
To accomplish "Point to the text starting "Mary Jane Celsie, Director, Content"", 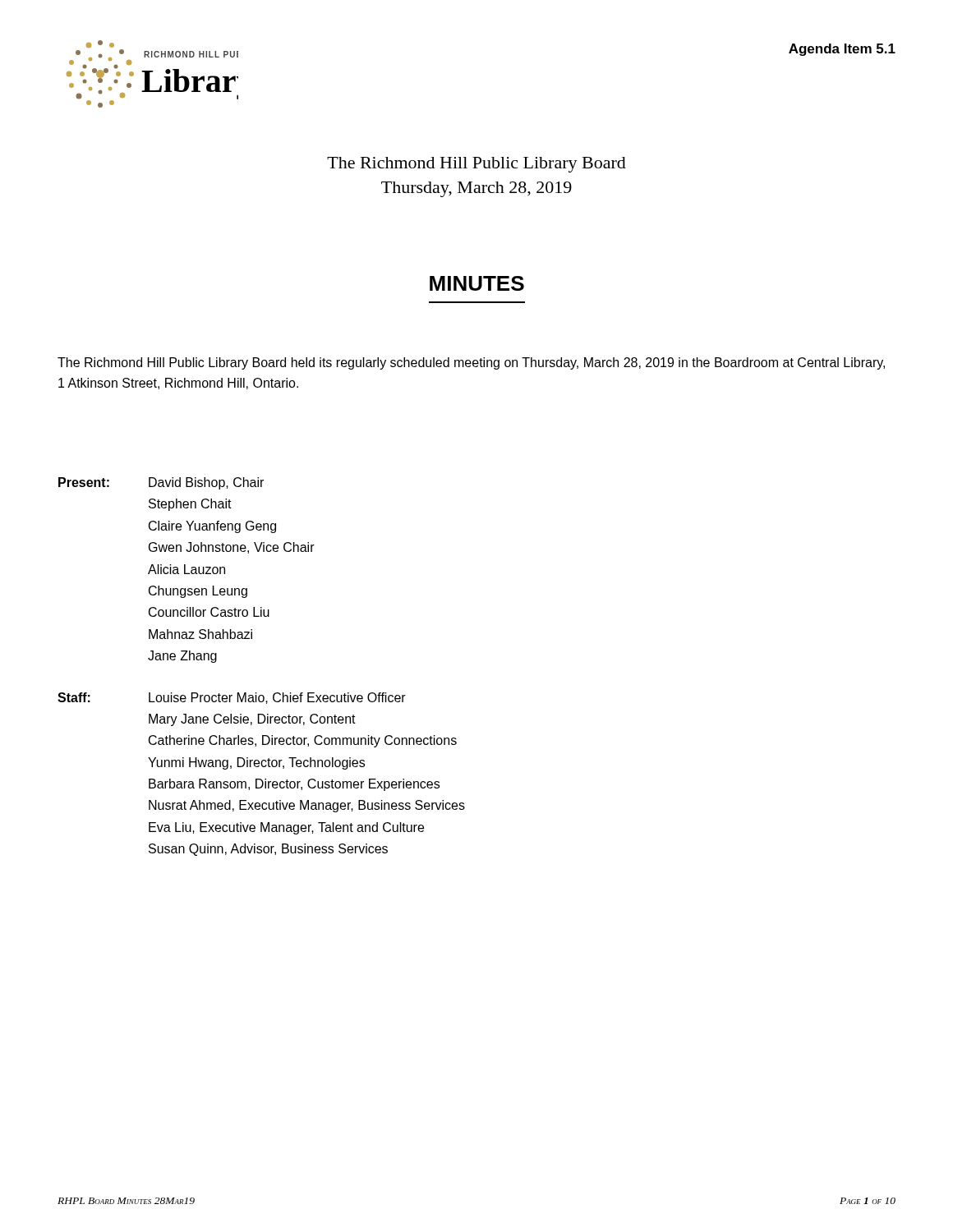I will 252,719.
